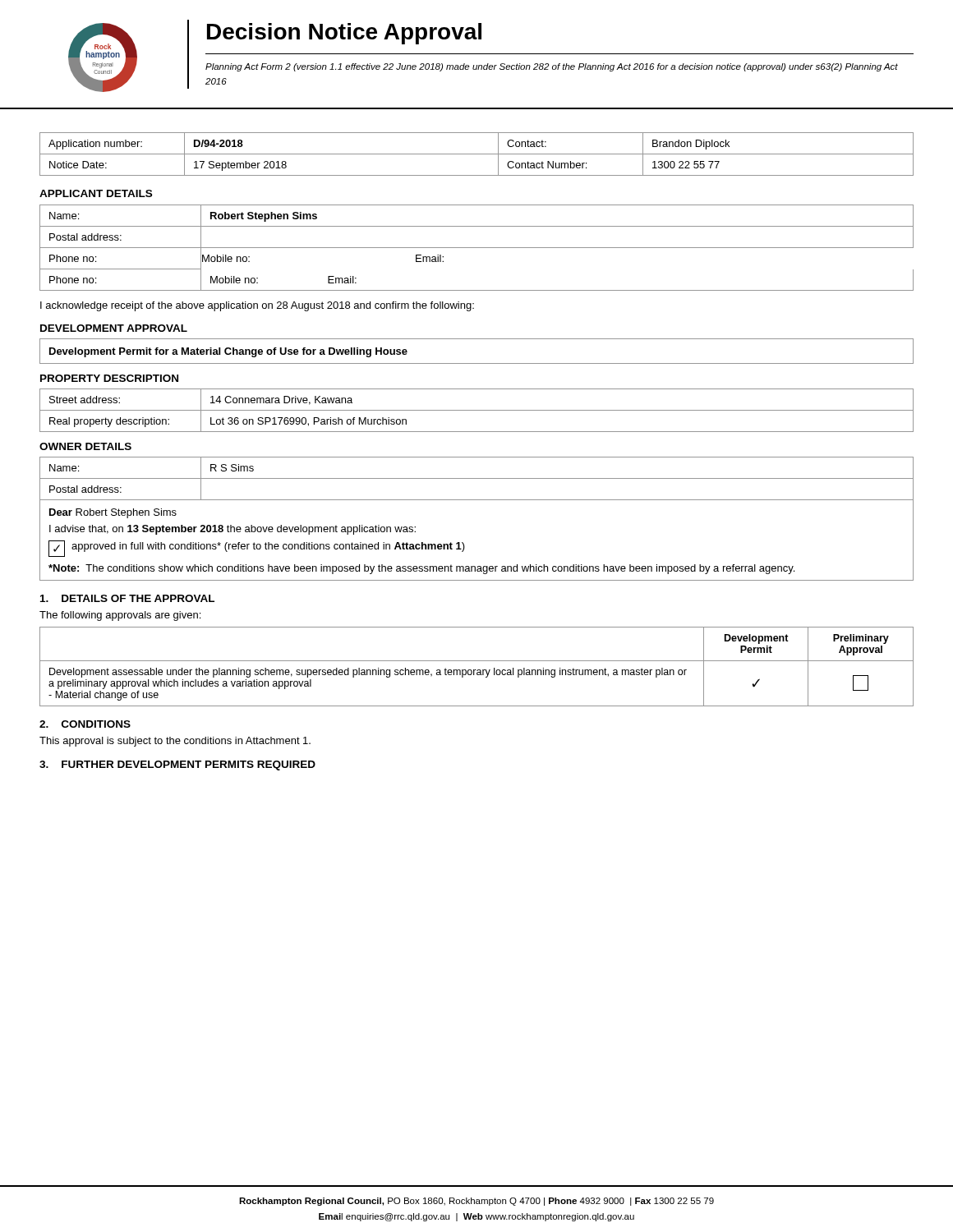Locate the section header that says "OWNER DETAILS"

coord(86,446)
